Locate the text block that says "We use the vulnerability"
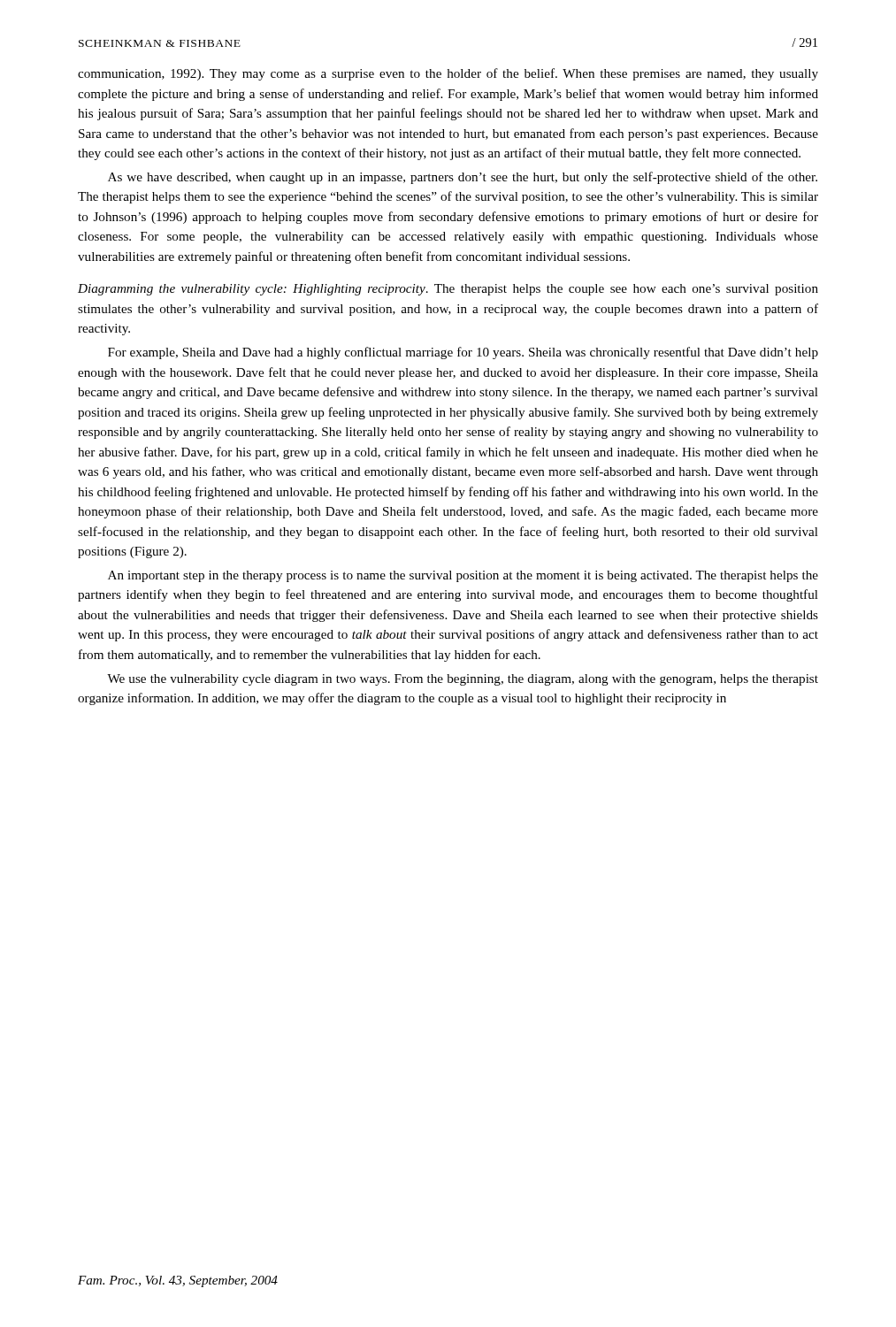 448,688
